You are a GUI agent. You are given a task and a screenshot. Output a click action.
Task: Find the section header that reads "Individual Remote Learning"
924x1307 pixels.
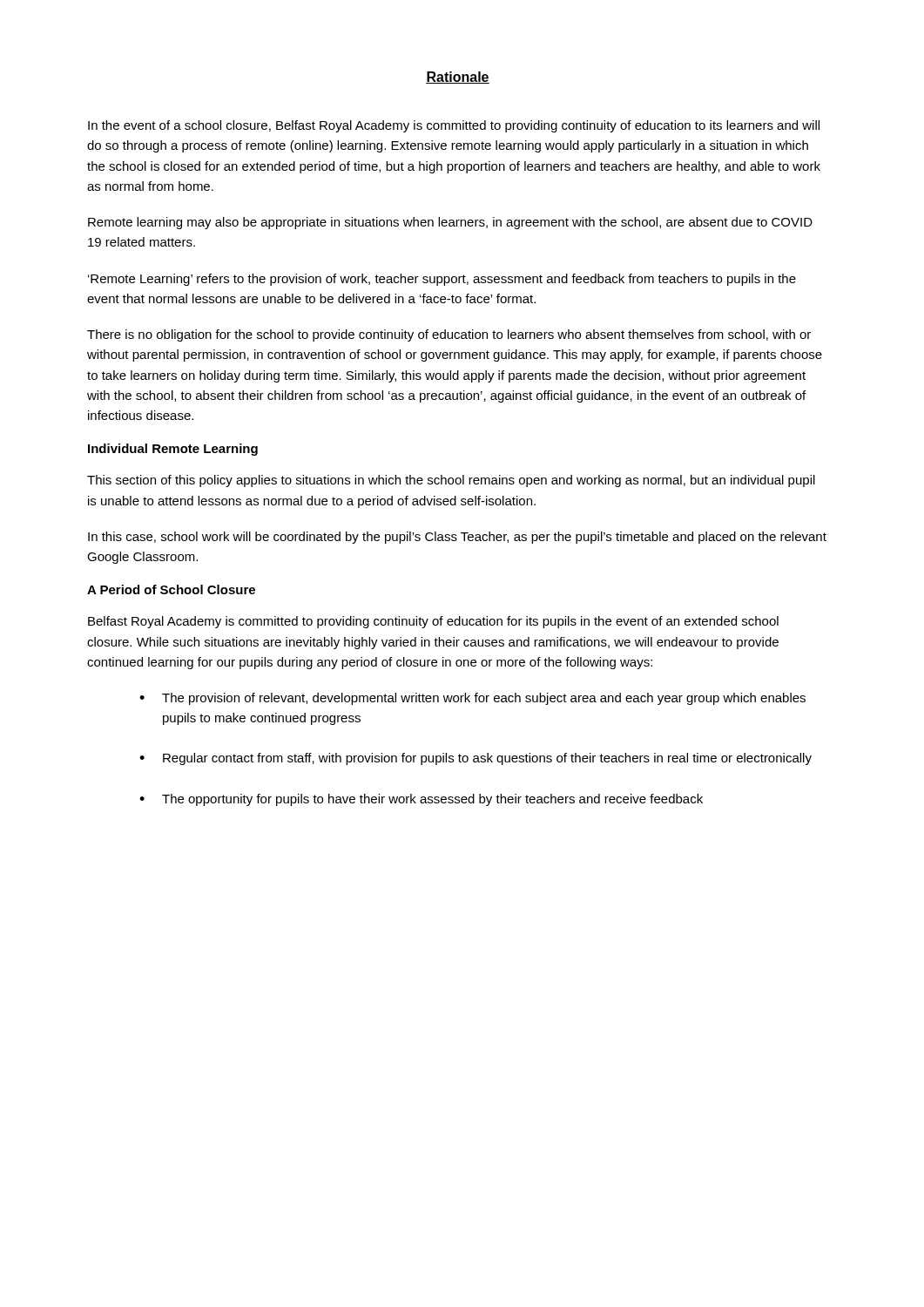point(173,448)
